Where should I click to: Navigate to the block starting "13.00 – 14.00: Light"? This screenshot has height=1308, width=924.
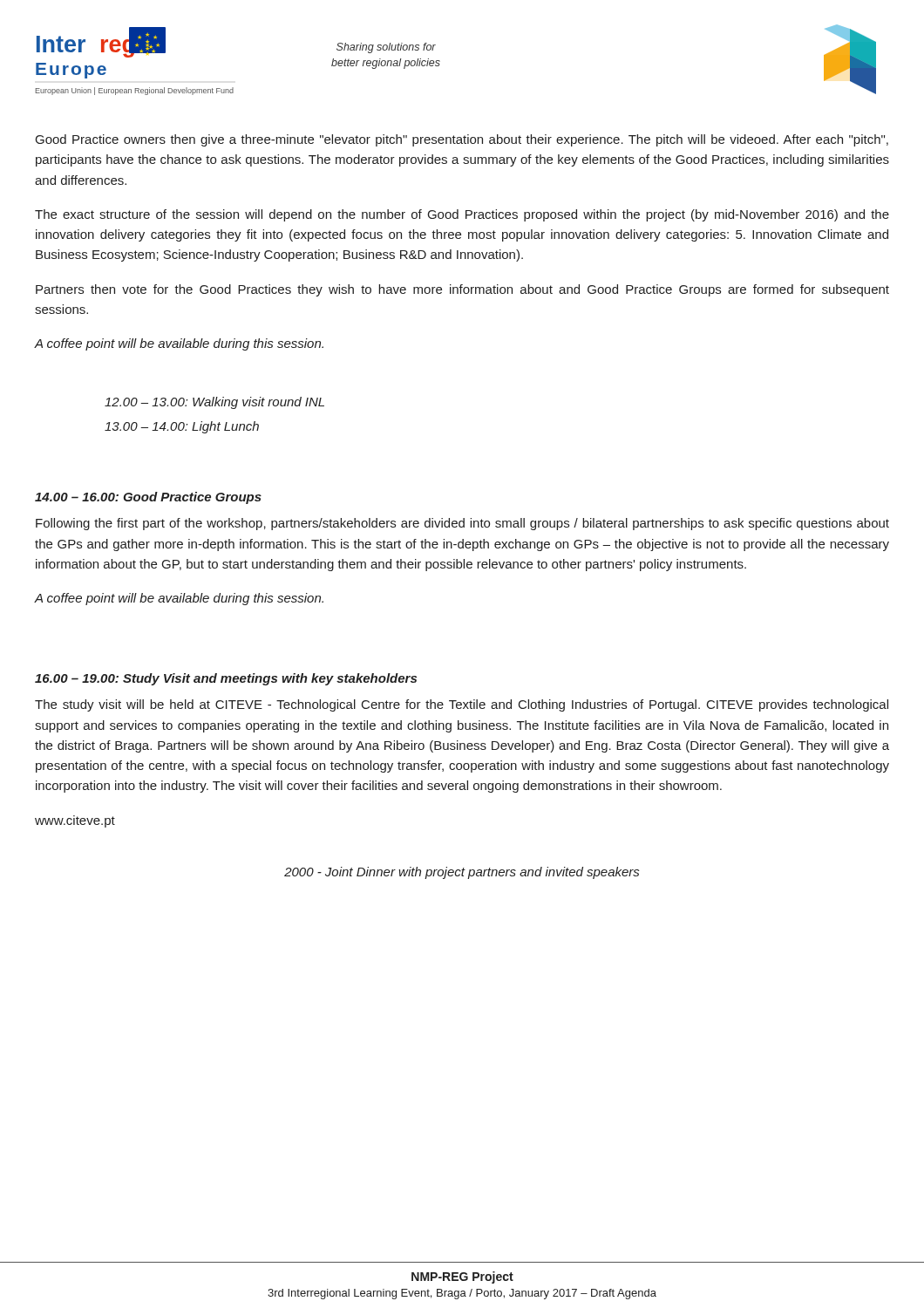pyautogui.click(x=182, y=426)
